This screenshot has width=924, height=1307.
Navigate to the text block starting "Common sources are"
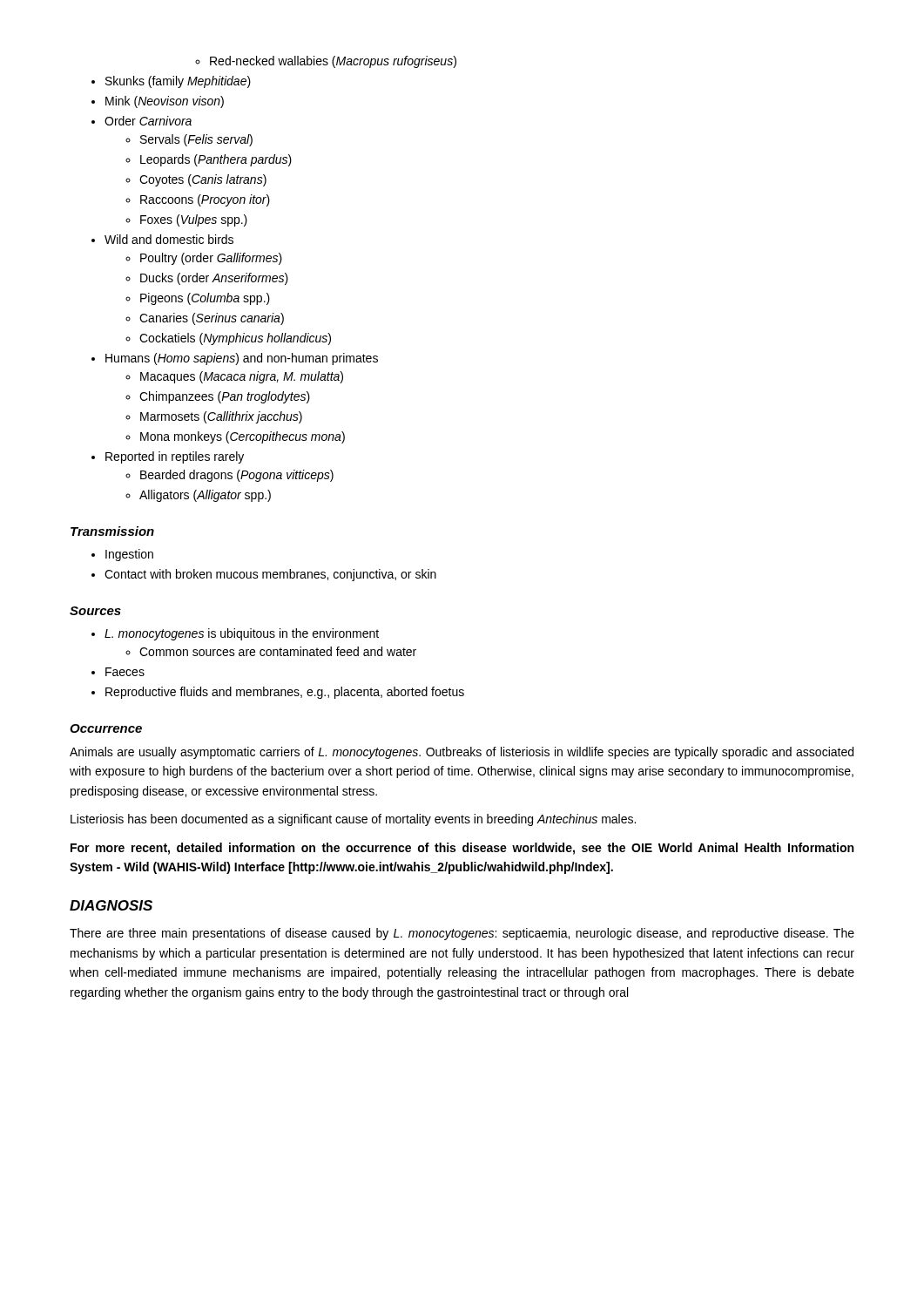(x=278, y=651)
